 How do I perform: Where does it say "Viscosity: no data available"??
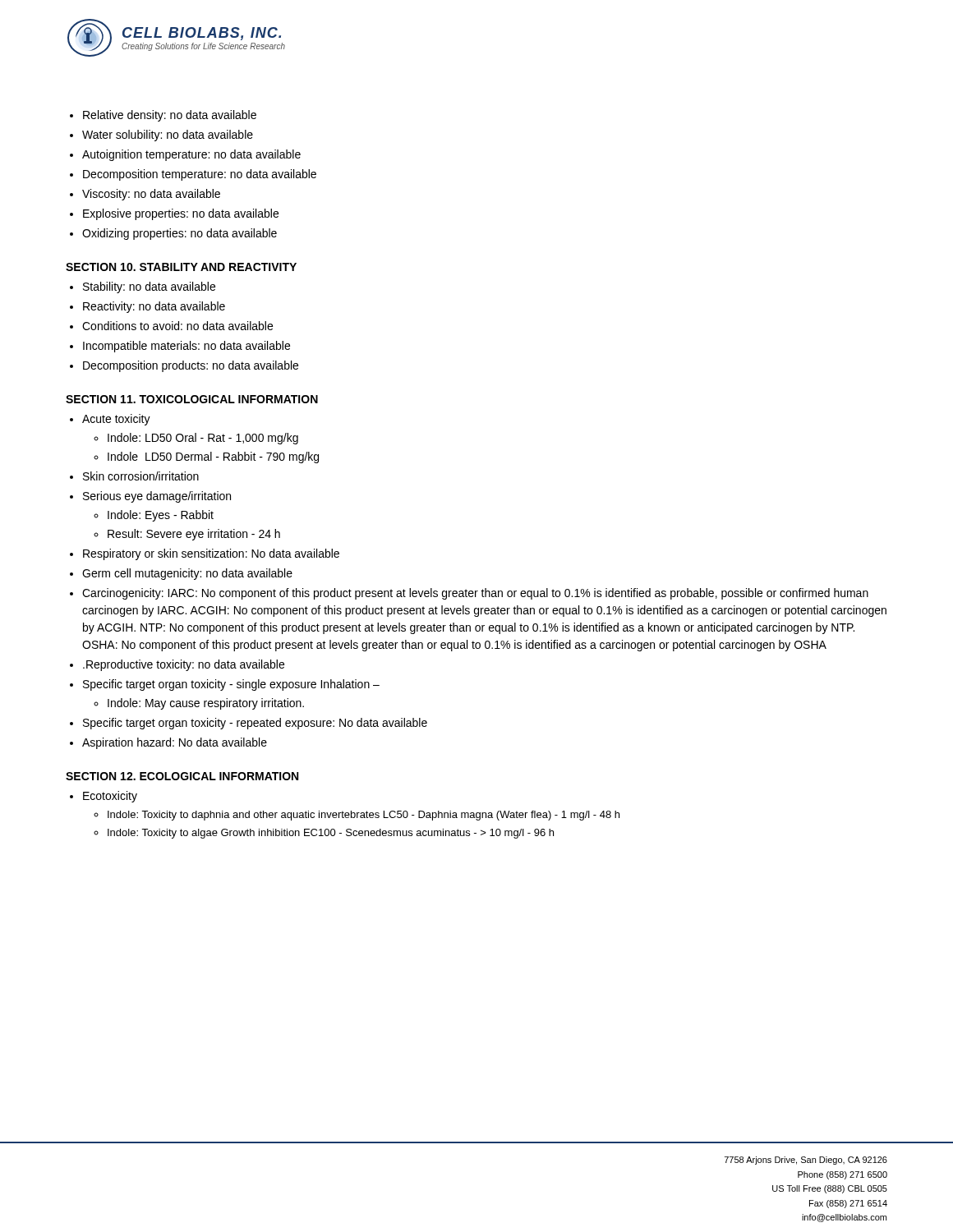151,194
